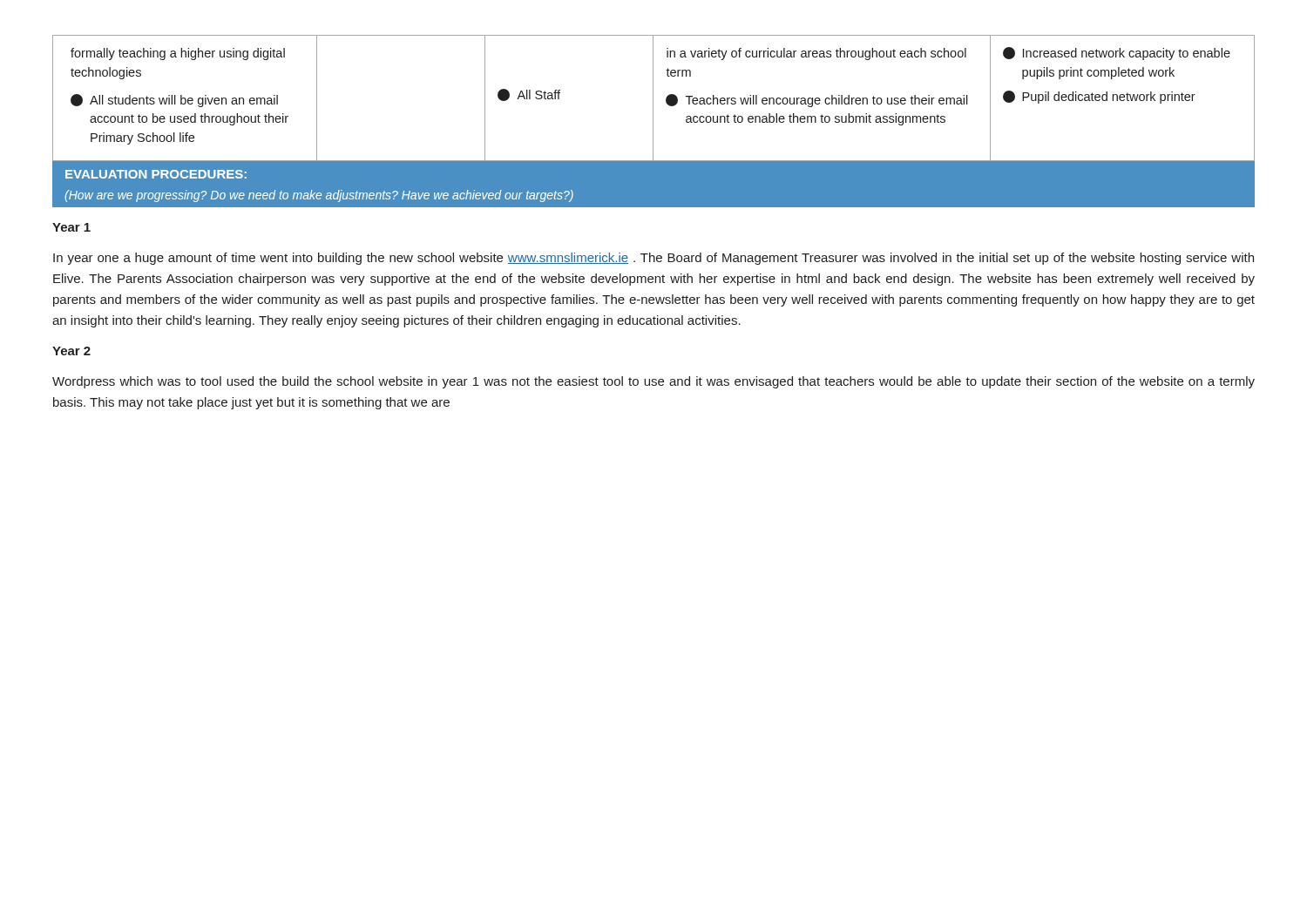Viewport: 1307px width, 924px height.
Task: Locate the text block that says "Wordpress which was to tool"
Action: [x=654, y=392]
